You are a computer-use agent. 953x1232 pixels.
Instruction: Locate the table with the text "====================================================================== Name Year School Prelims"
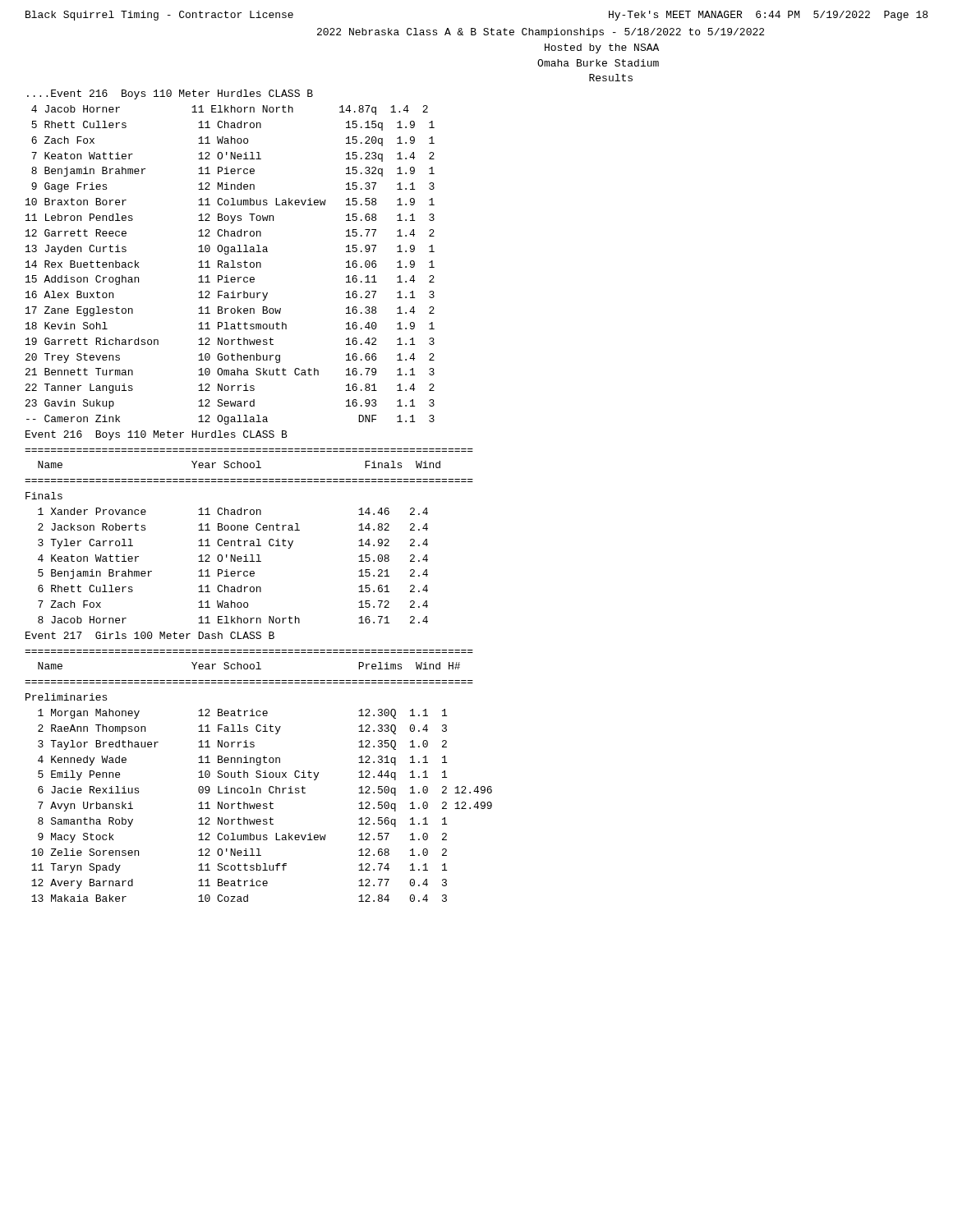pos(476,776)
